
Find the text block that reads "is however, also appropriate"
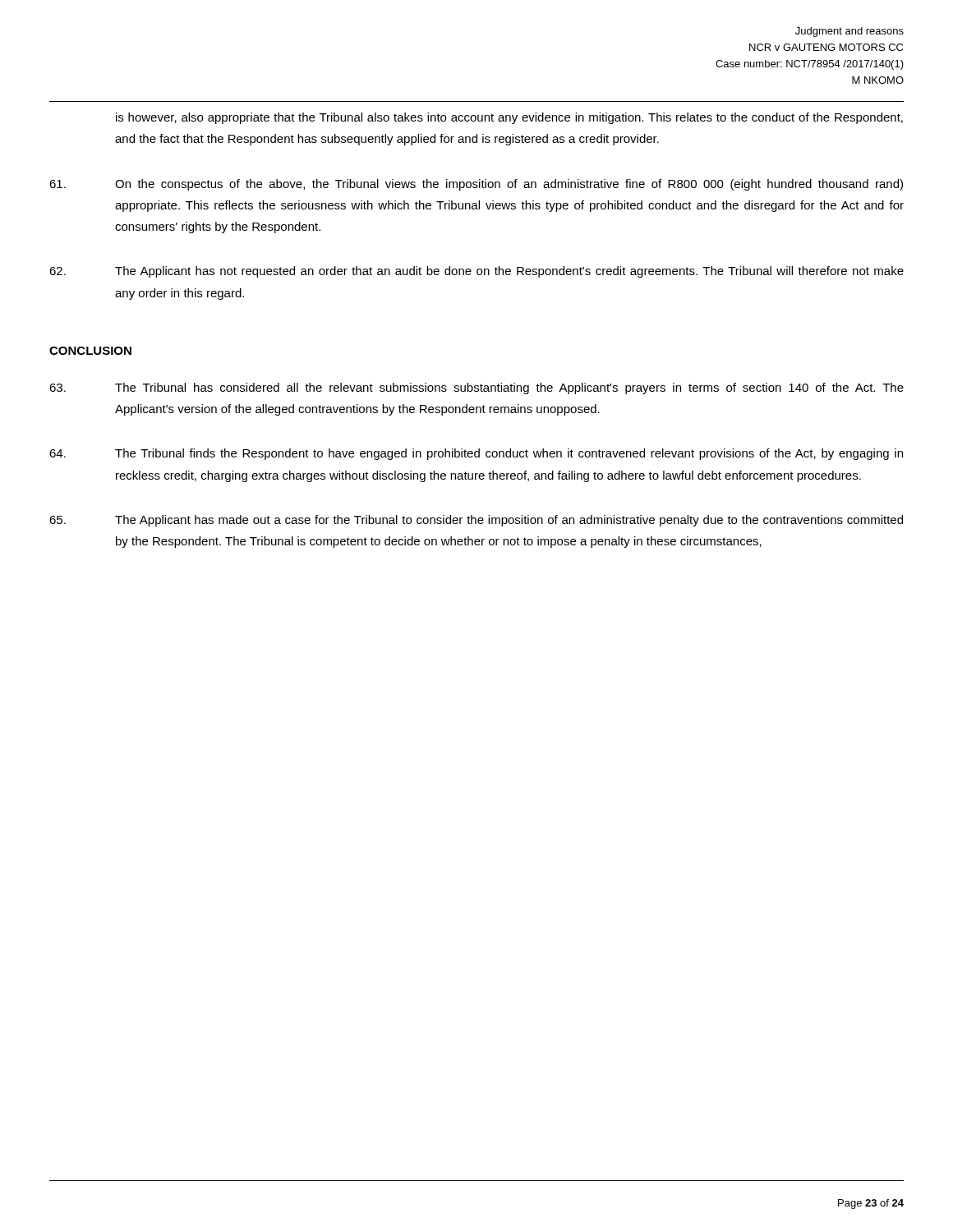[509, 128]
